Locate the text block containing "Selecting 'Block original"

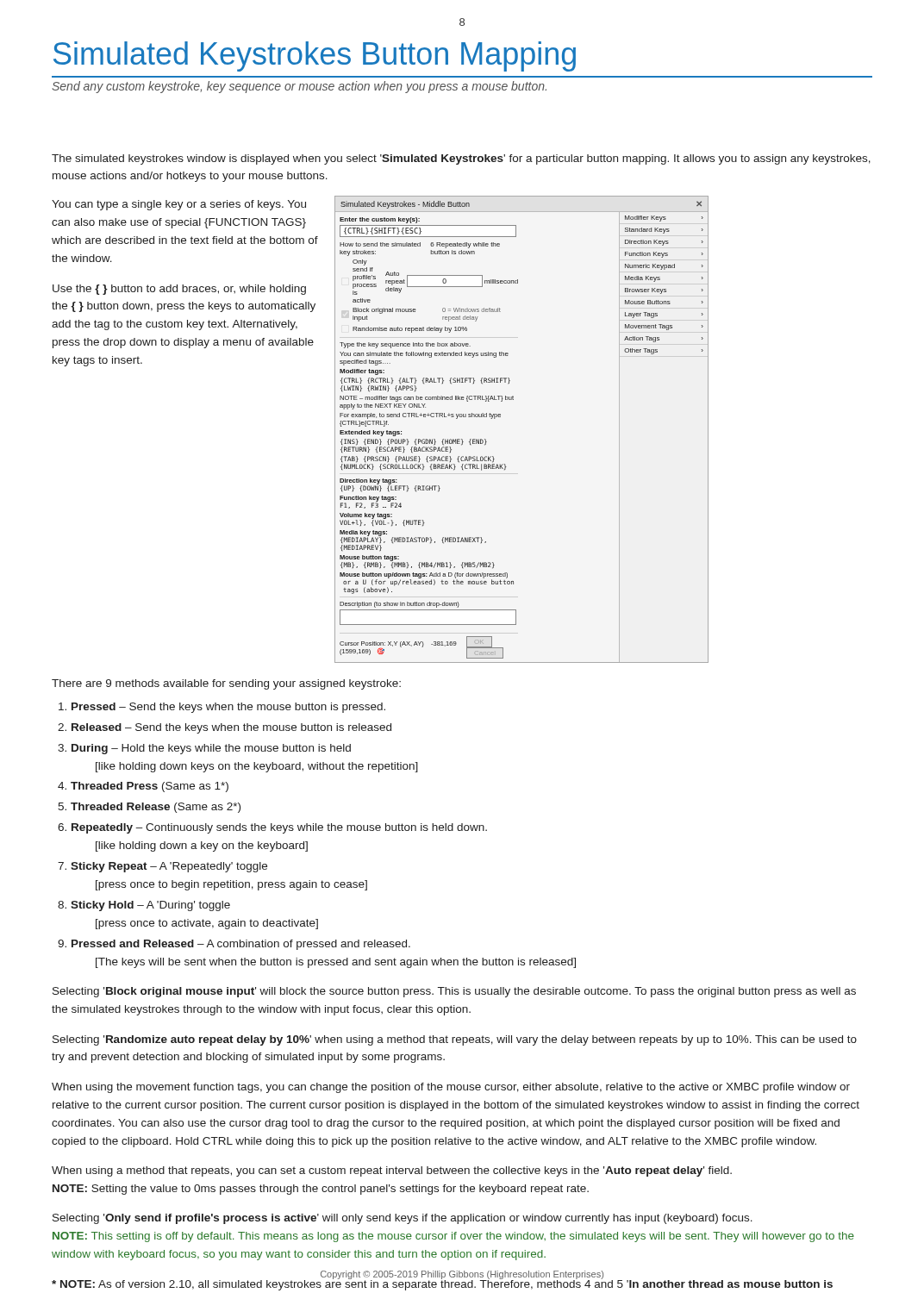click(x=462, y=1001)
